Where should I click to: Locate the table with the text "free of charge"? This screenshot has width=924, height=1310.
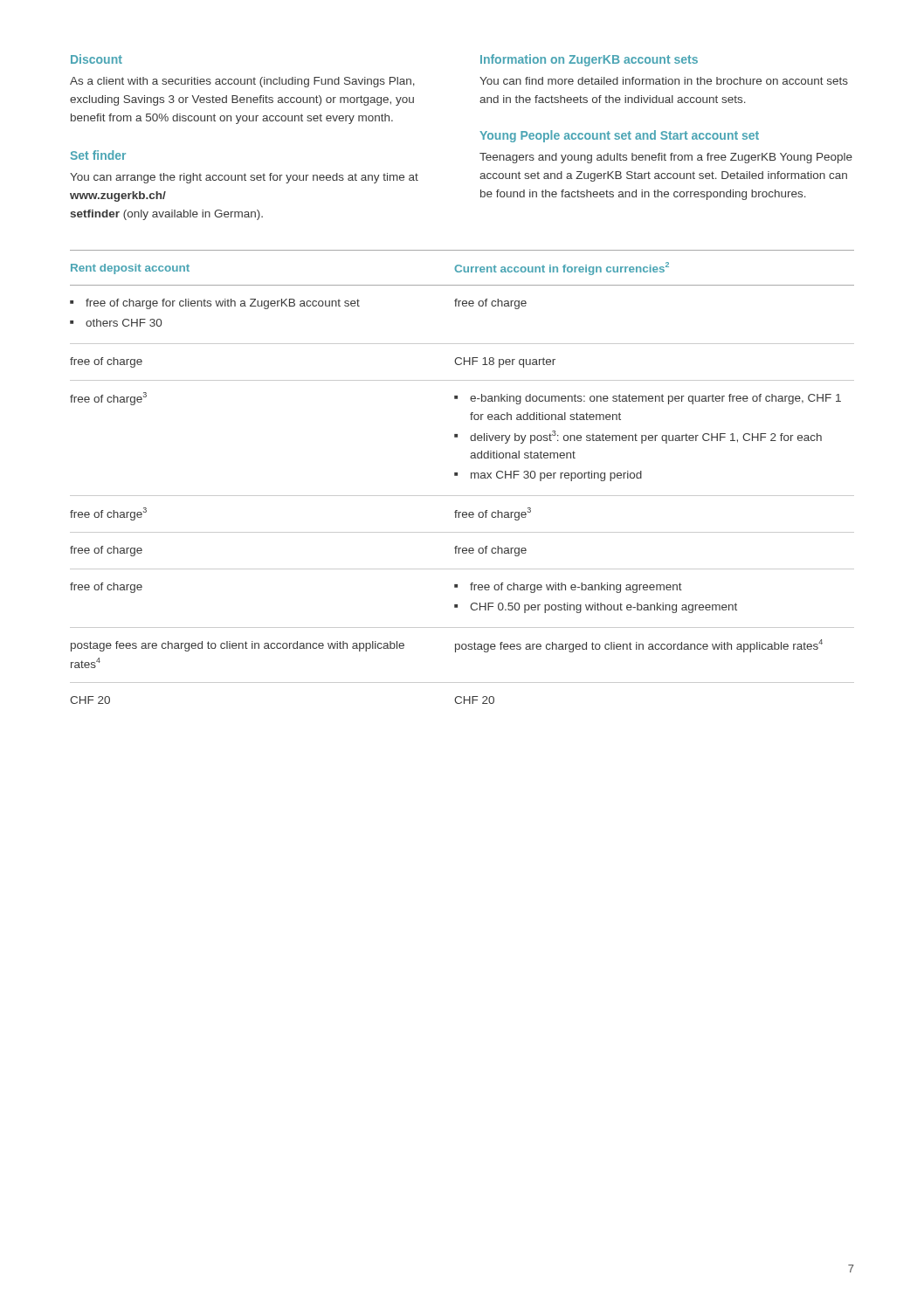point(462,484)
